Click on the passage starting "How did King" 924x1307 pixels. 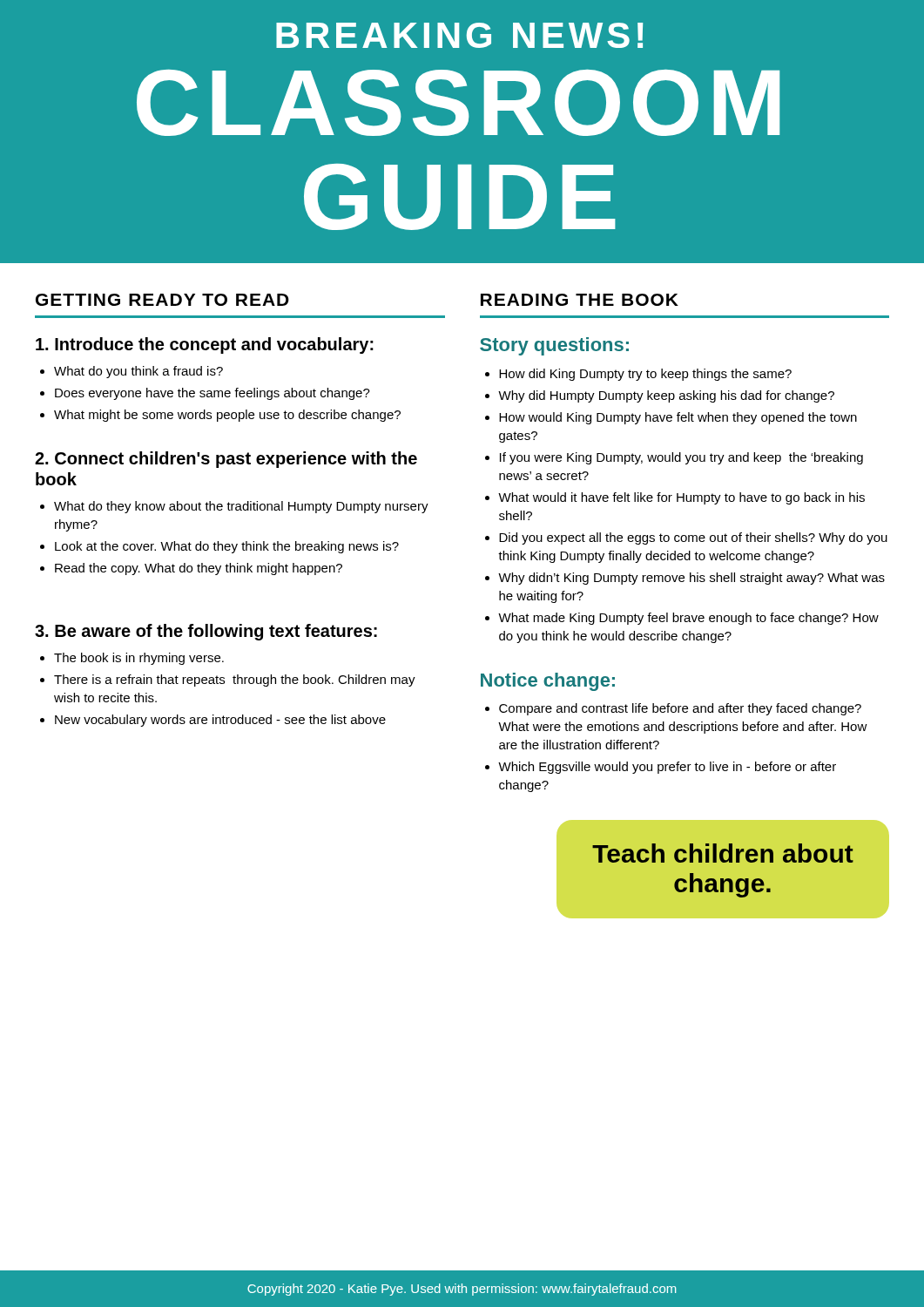coord(684,373)
